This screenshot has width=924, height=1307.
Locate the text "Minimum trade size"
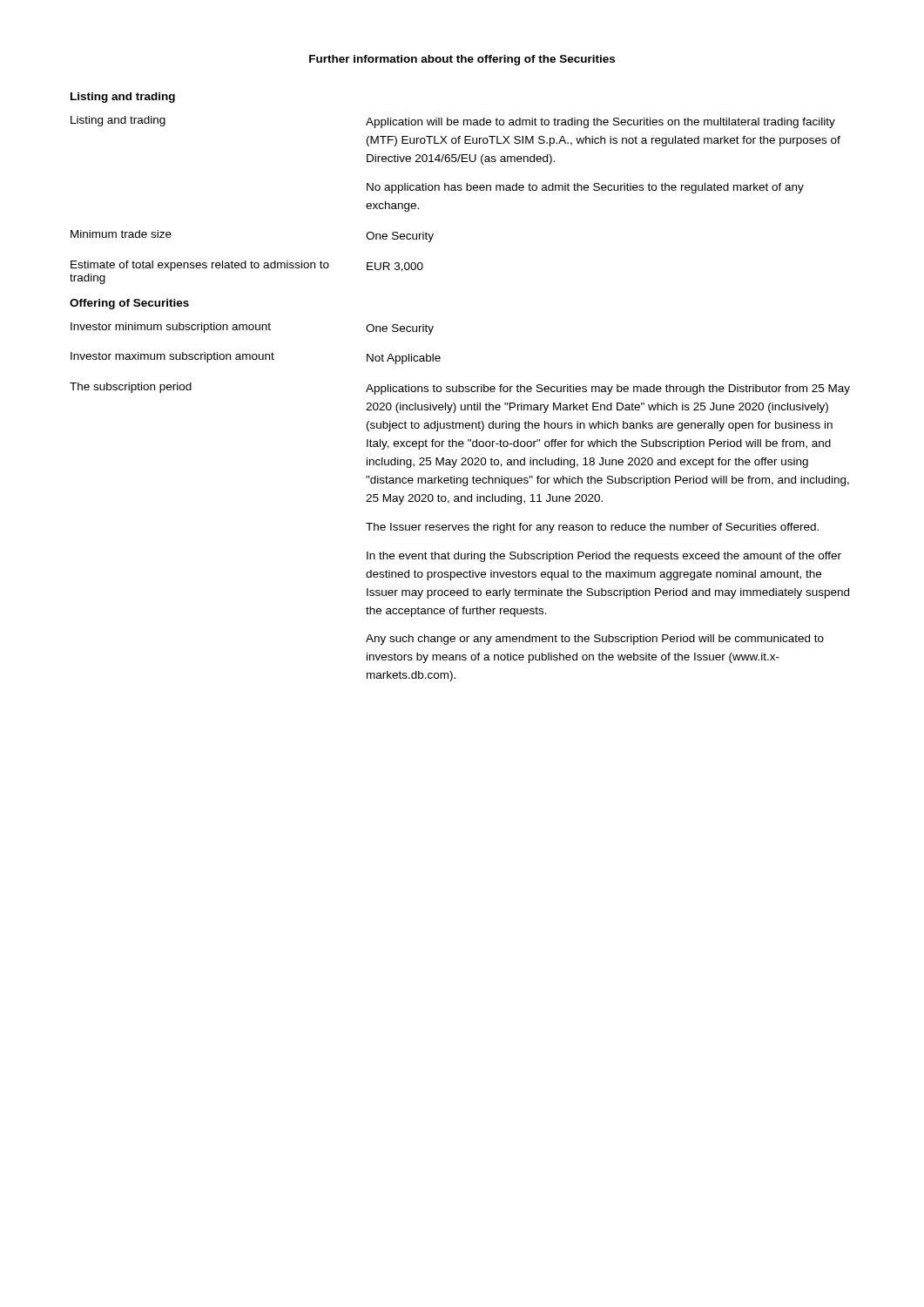tap(121, 234)
